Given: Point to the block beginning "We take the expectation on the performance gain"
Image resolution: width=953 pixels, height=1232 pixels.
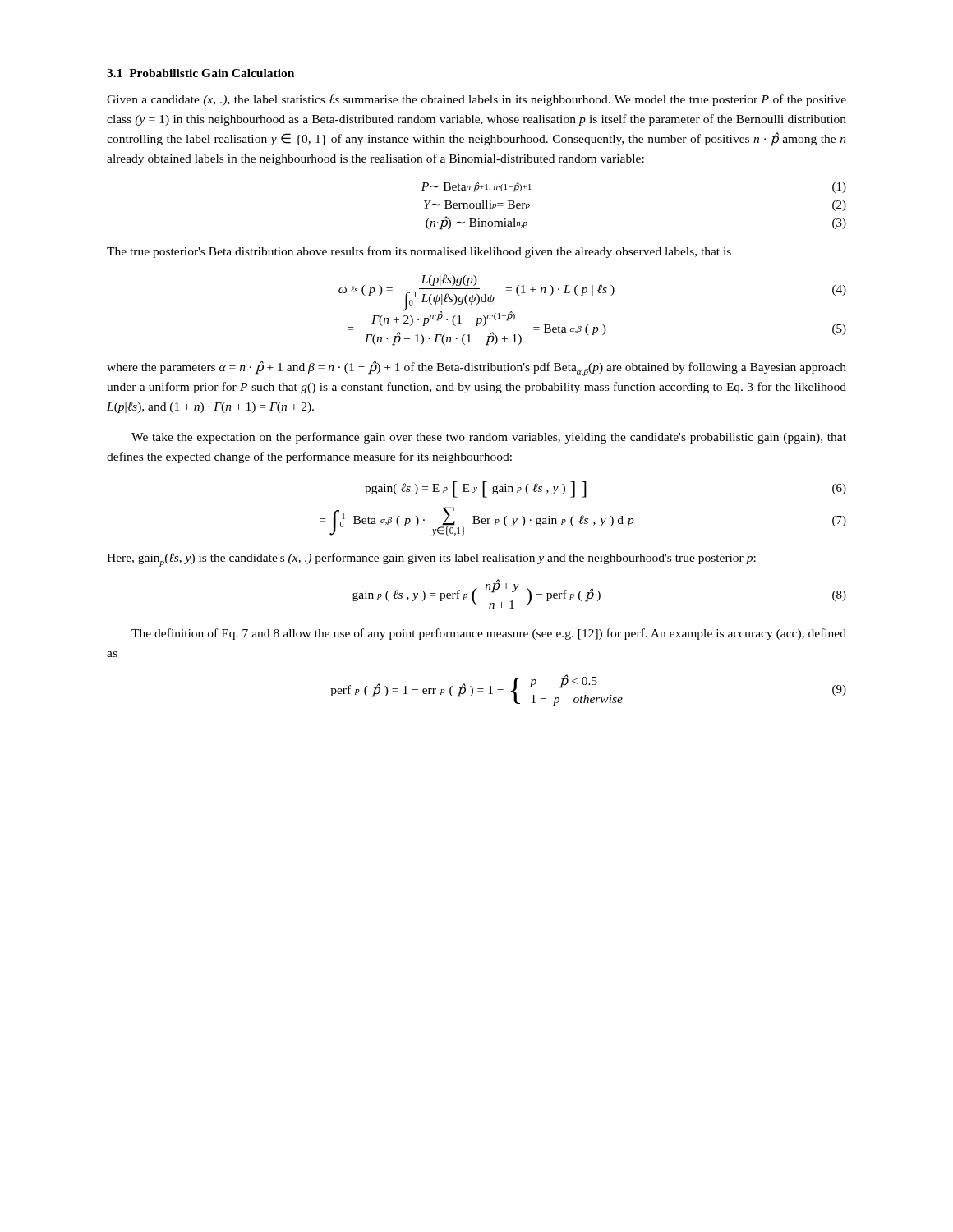Looking at the screenshot, I should pyautogui.click(x=476, y=446).
